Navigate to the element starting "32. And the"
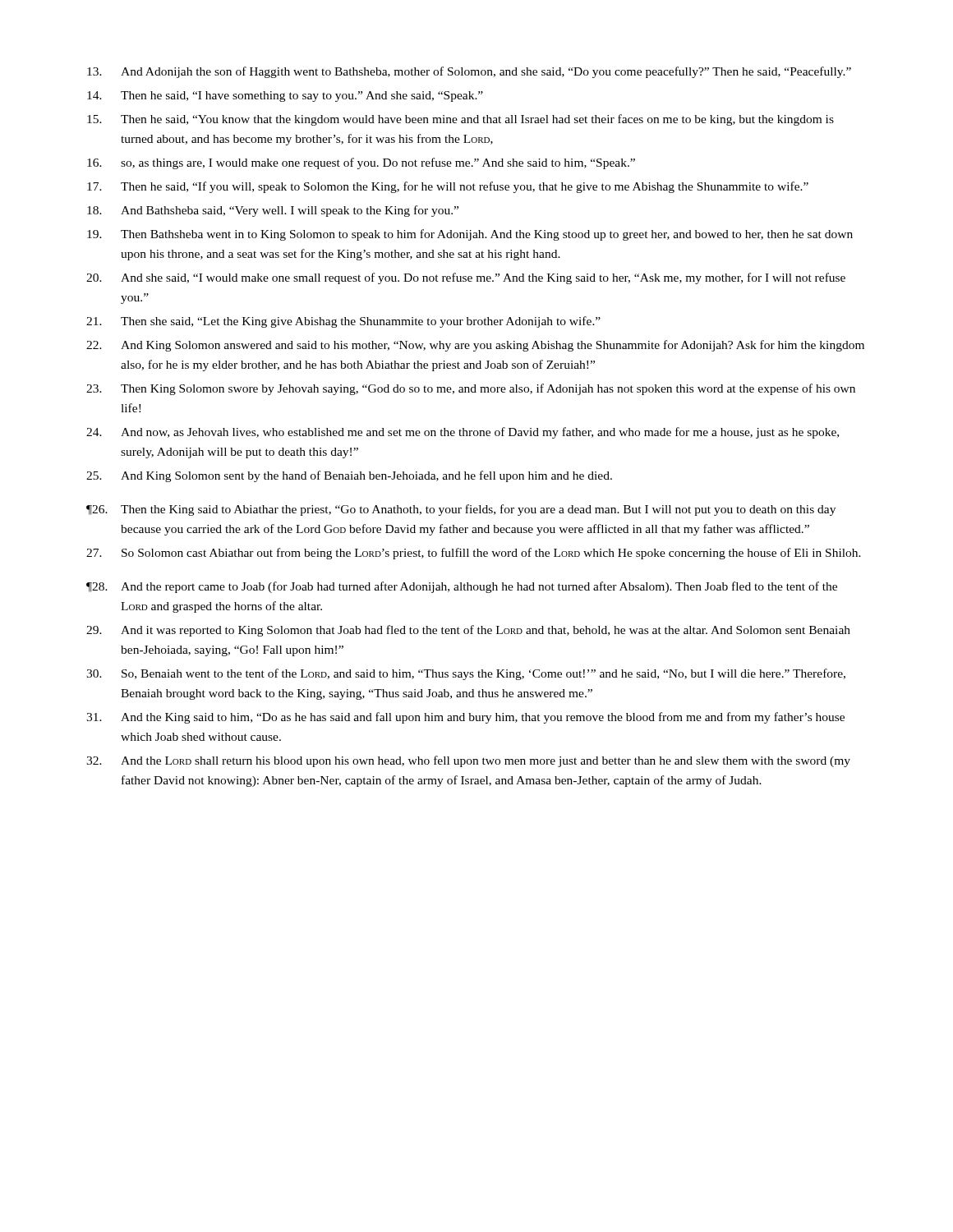Viewport: 953px width, 1232px height. 476,771
